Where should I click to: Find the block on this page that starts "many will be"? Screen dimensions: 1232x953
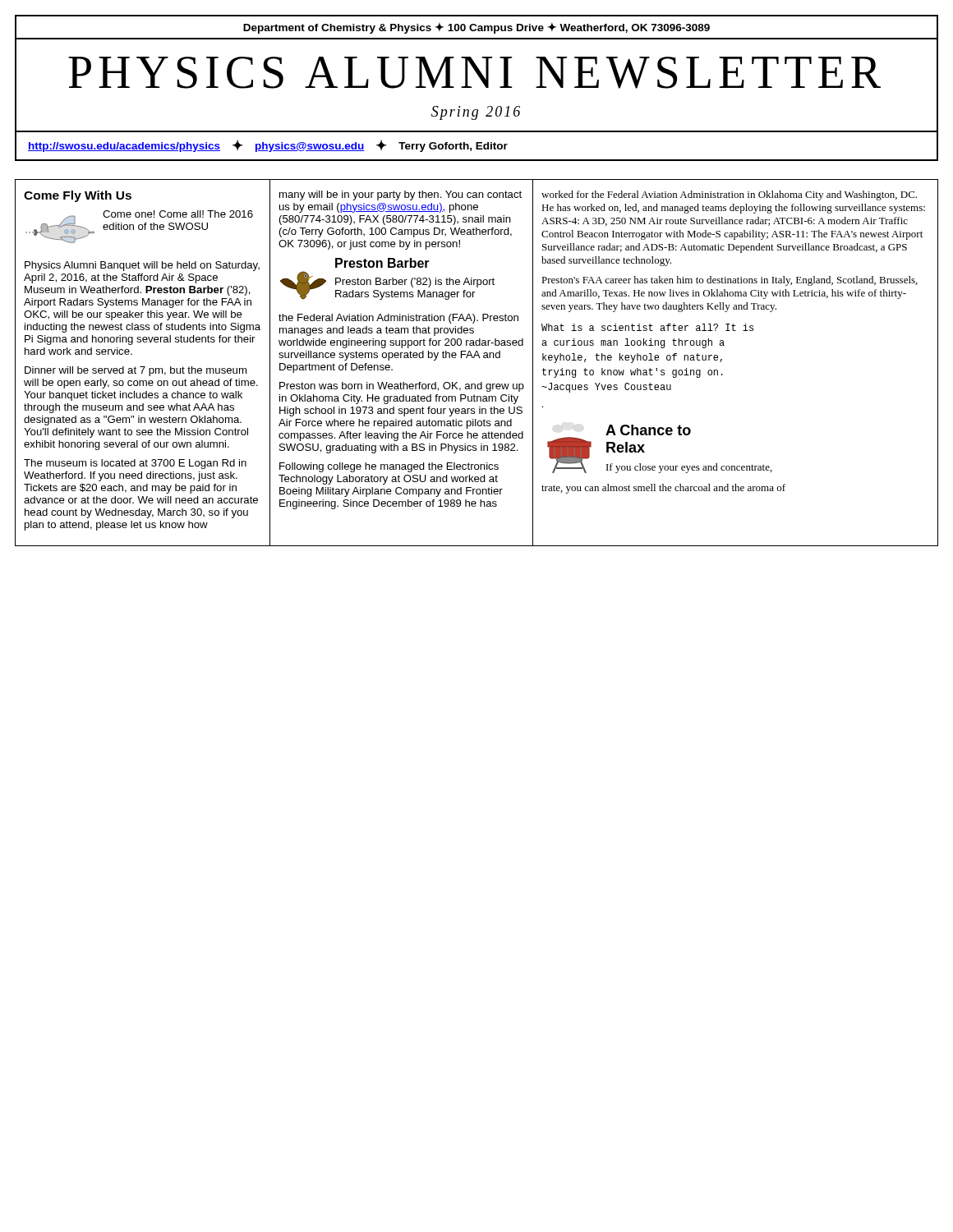pos(400,219)
